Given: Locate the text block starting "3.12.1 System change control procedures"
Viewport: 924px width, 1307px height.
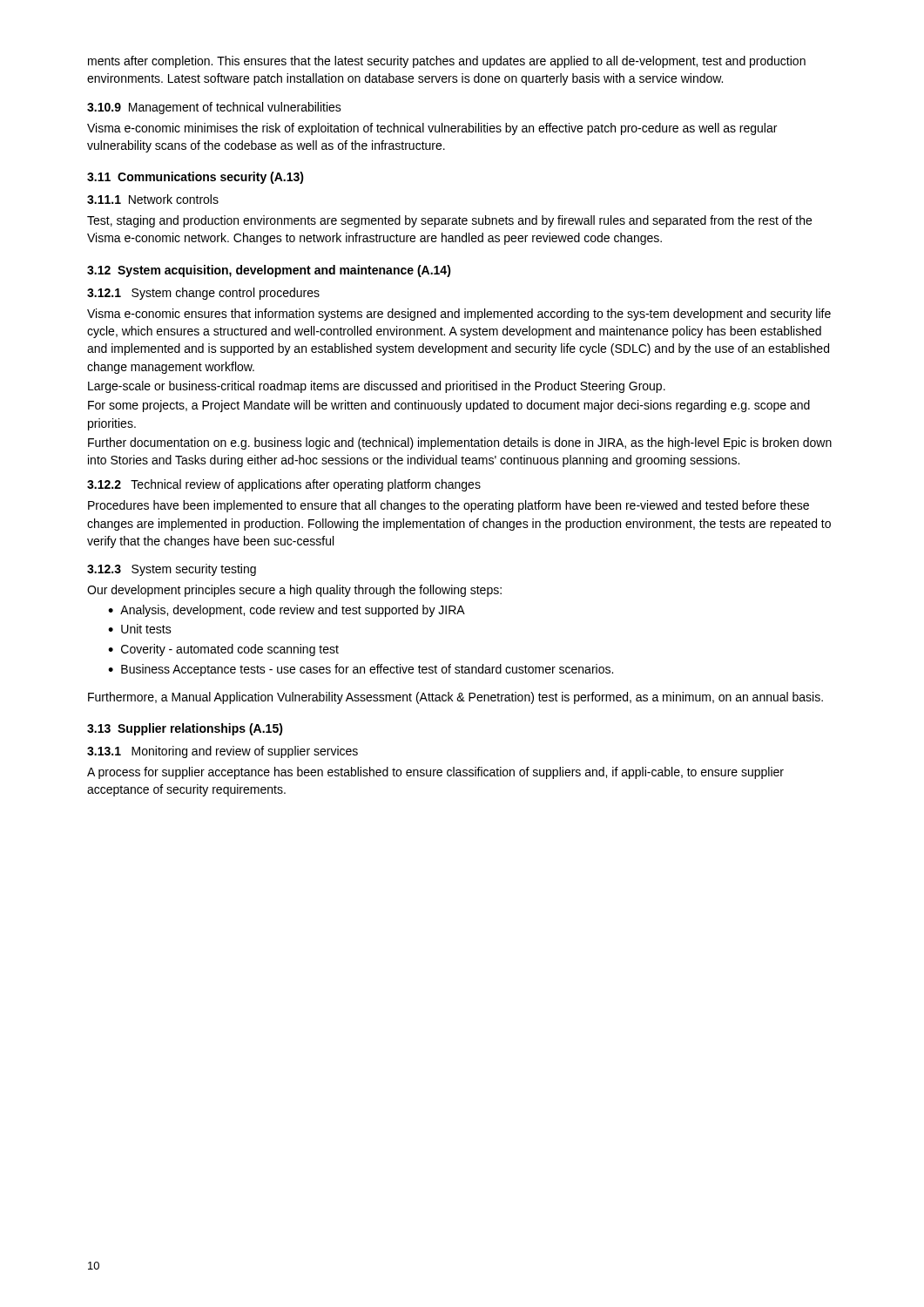Looking at the screenshot, I should point(203,293).
